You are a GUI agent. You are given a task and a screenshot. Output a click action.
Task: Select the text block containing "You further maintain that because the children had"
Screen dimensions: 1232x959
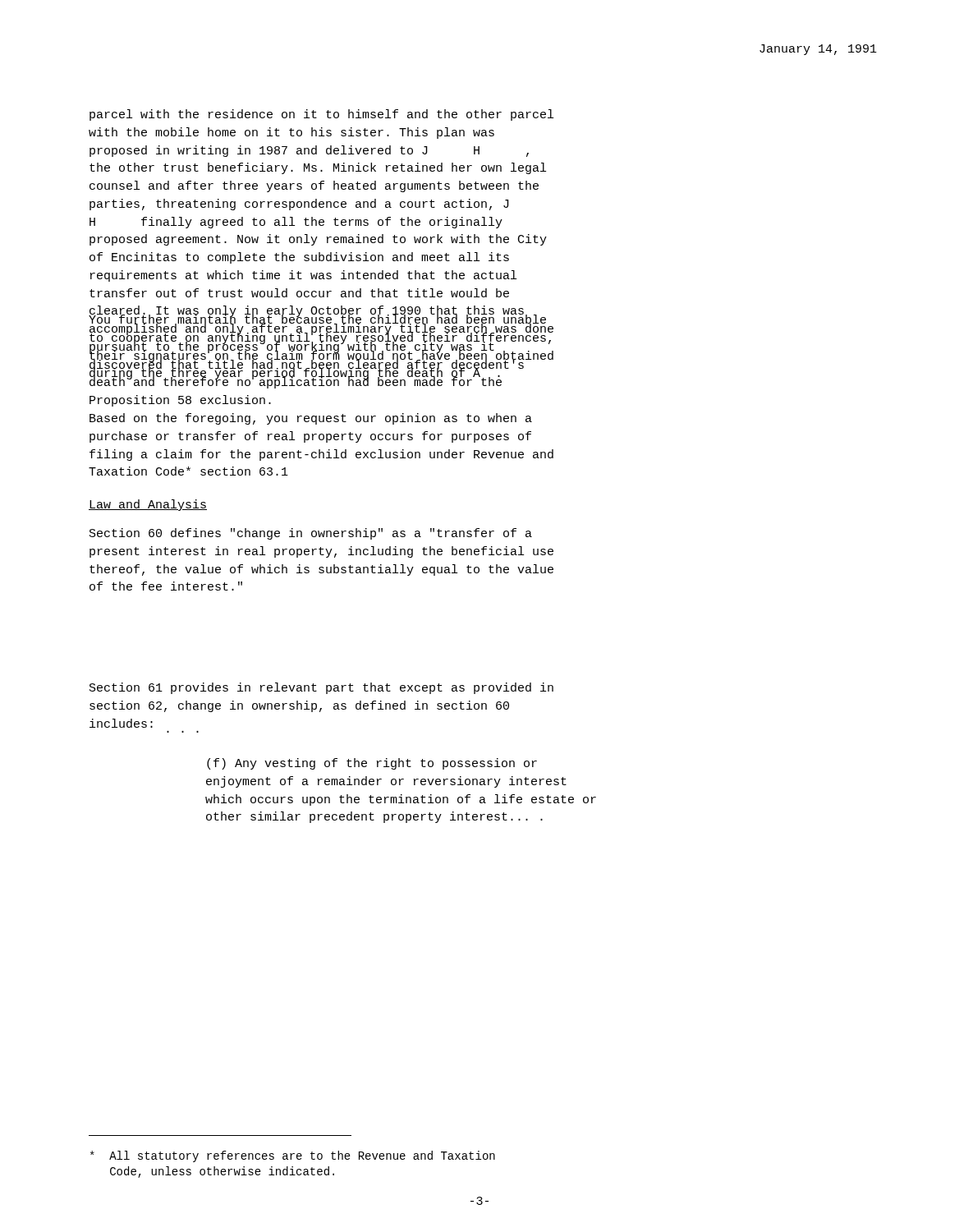click(322, 348)
